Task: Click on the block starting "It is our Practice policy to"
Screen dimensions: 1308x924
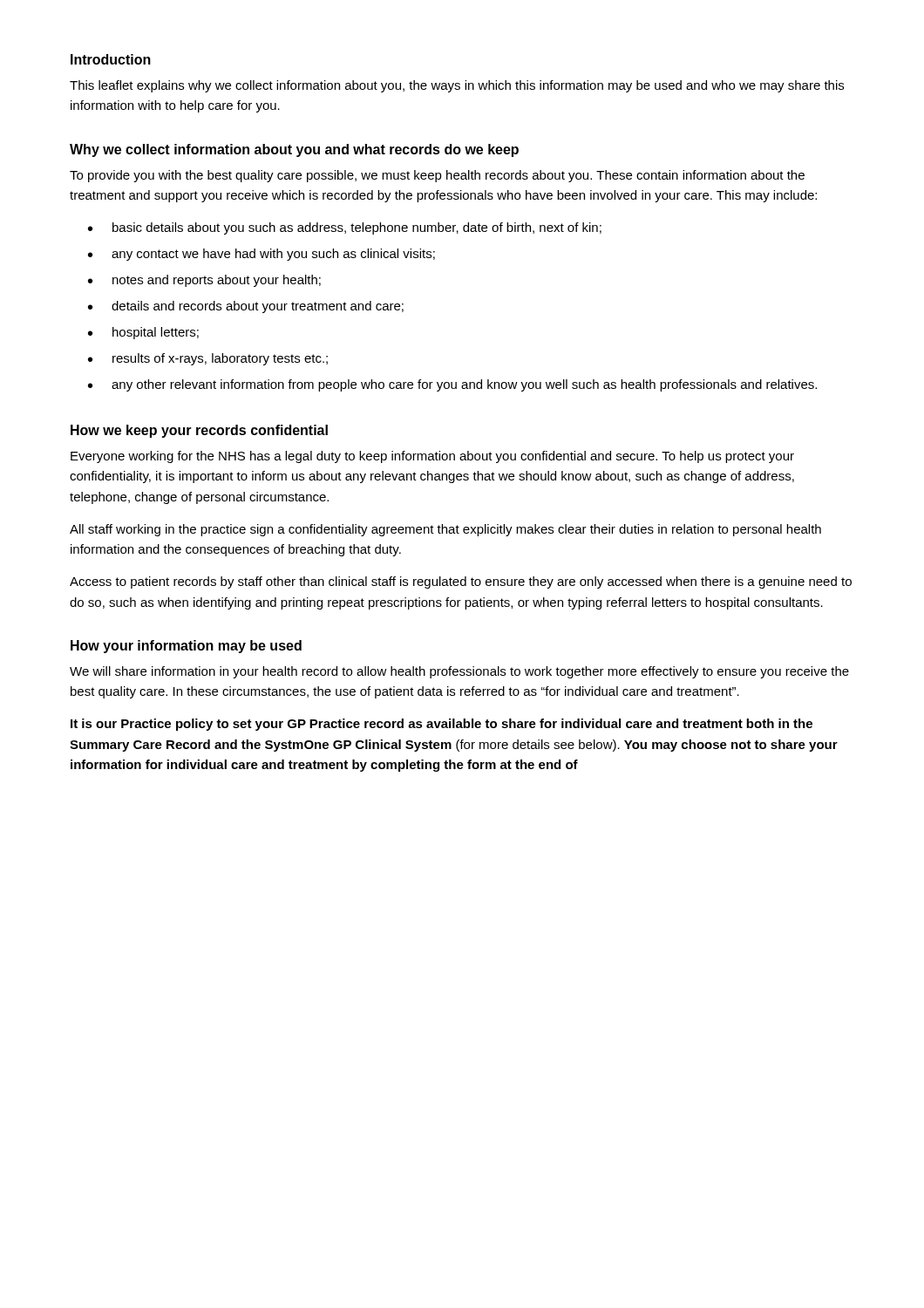Action: click(454, 744)
